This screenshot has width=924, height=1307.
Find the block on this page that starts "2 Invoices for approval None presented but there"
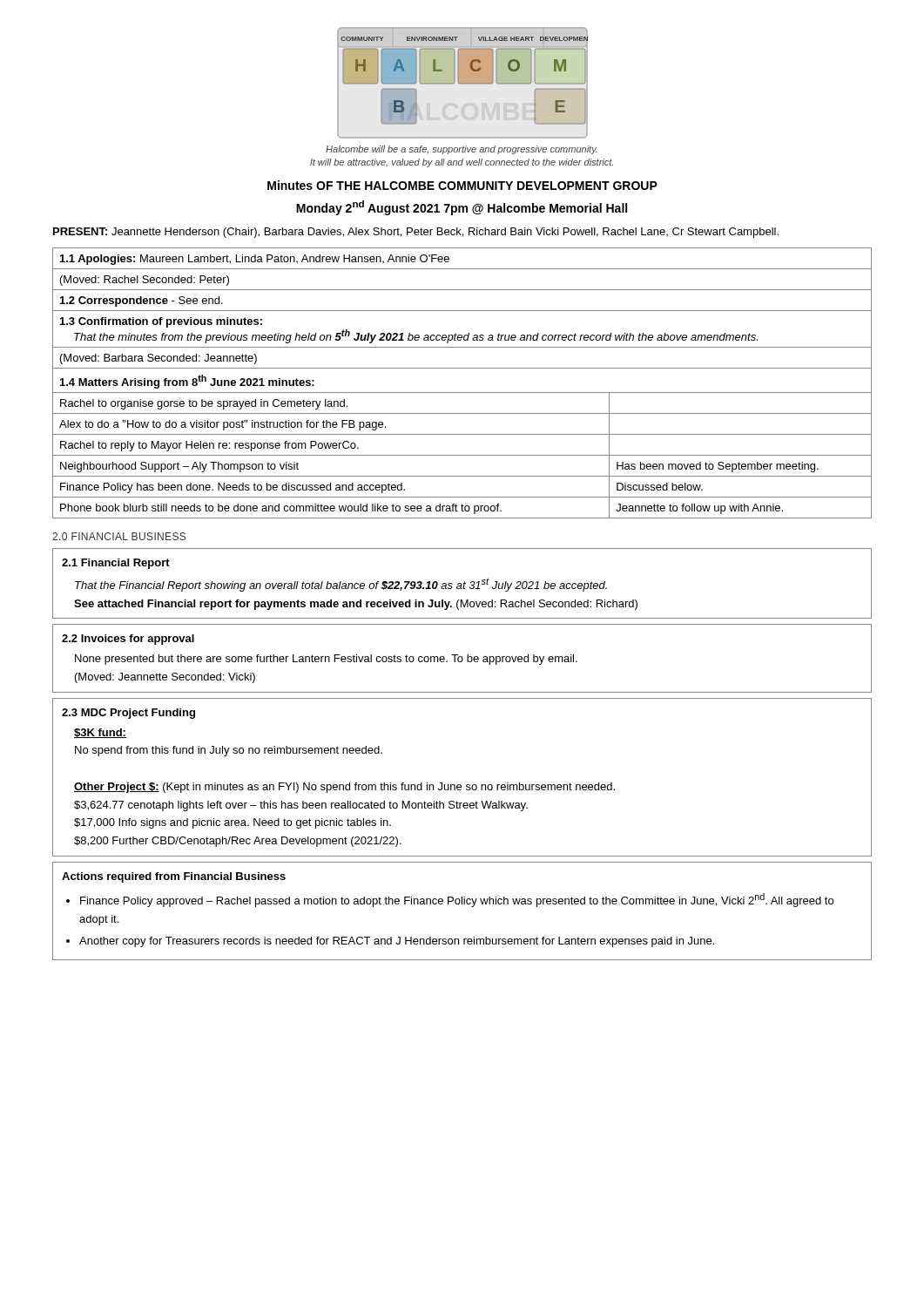462,658
